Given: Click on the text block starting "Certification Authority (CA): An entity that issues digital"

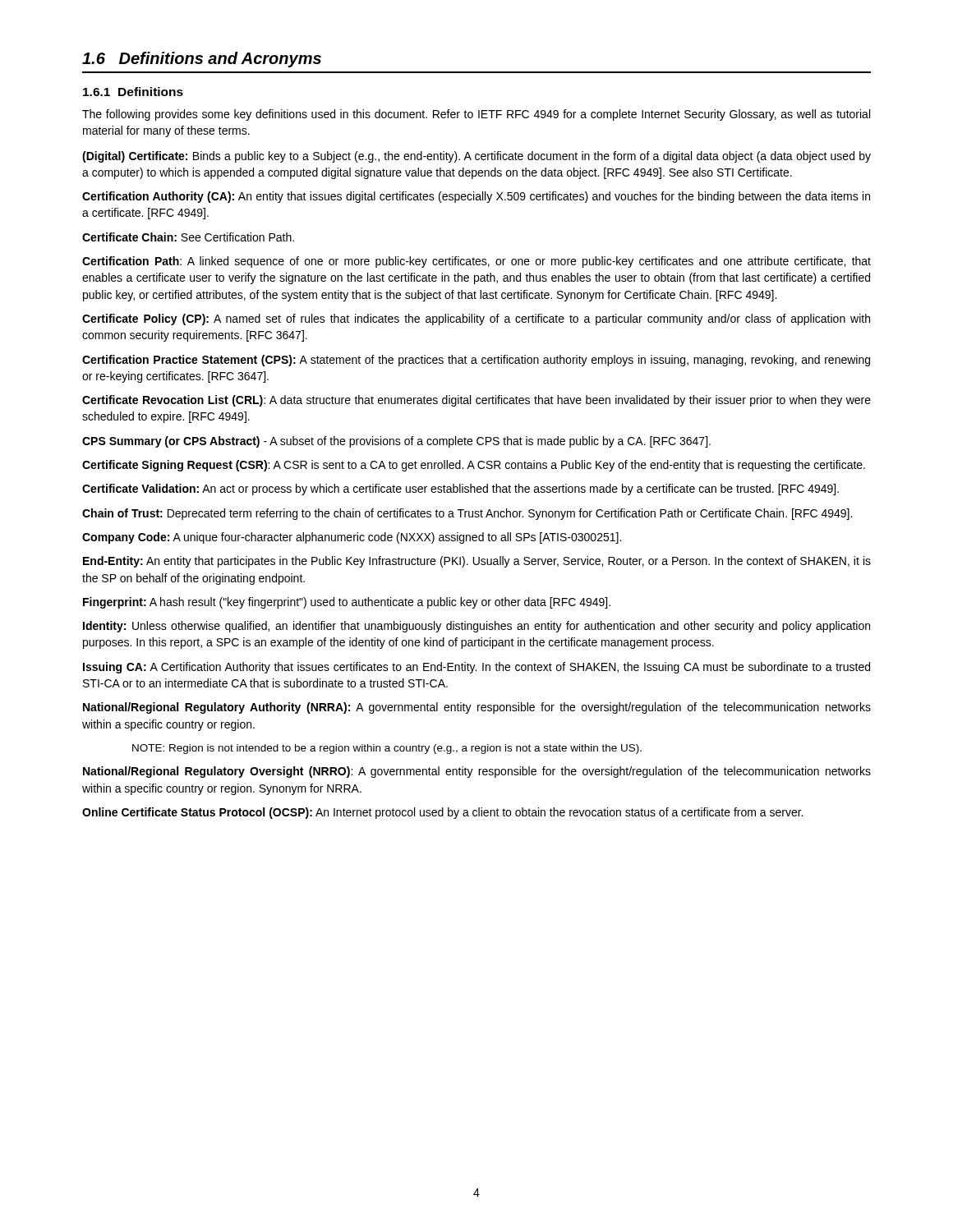Looking at the screenshot, I should [x=476, y=205].
